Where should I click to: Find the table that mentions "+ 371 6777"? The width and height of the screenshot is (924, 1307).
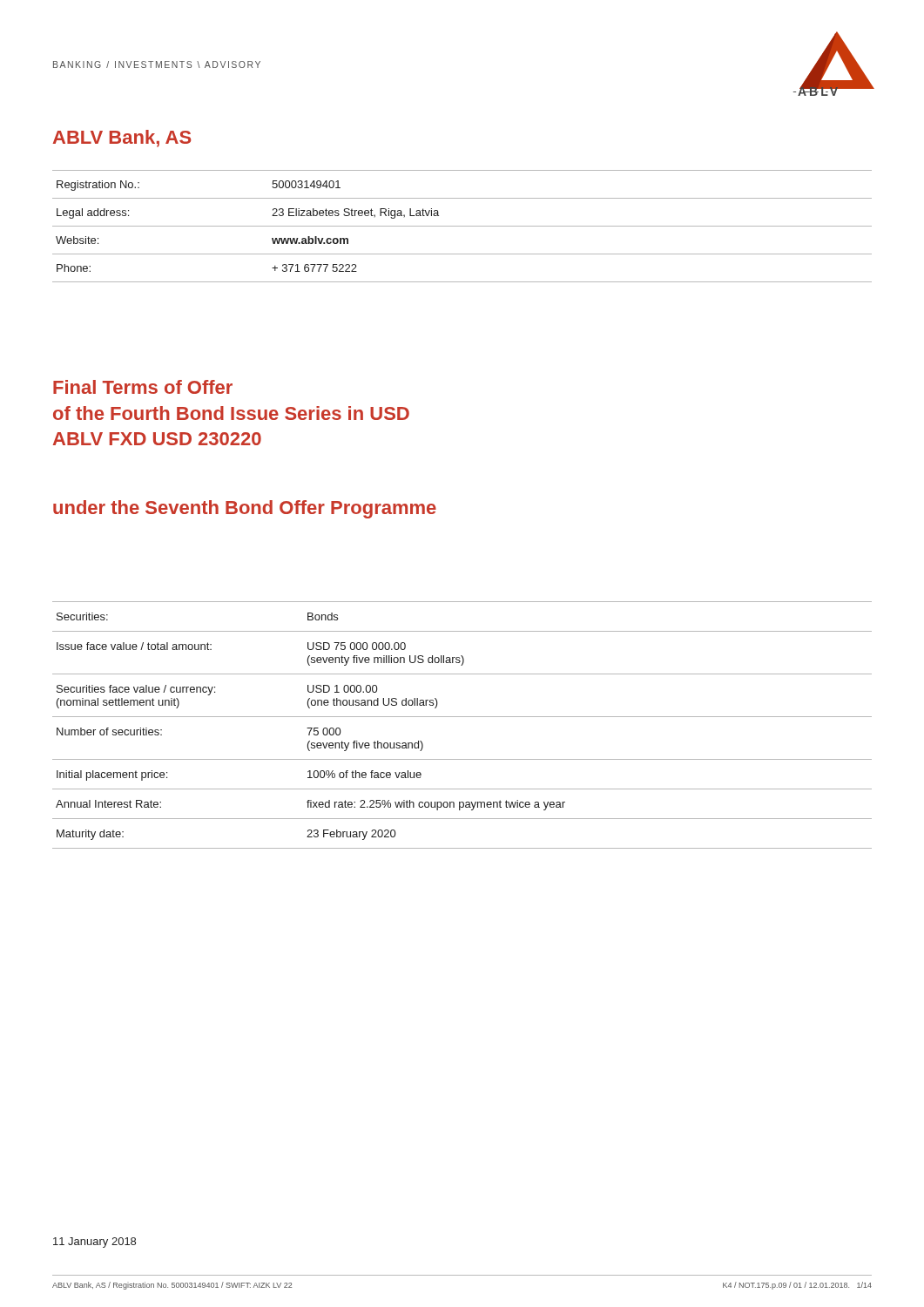462,226
